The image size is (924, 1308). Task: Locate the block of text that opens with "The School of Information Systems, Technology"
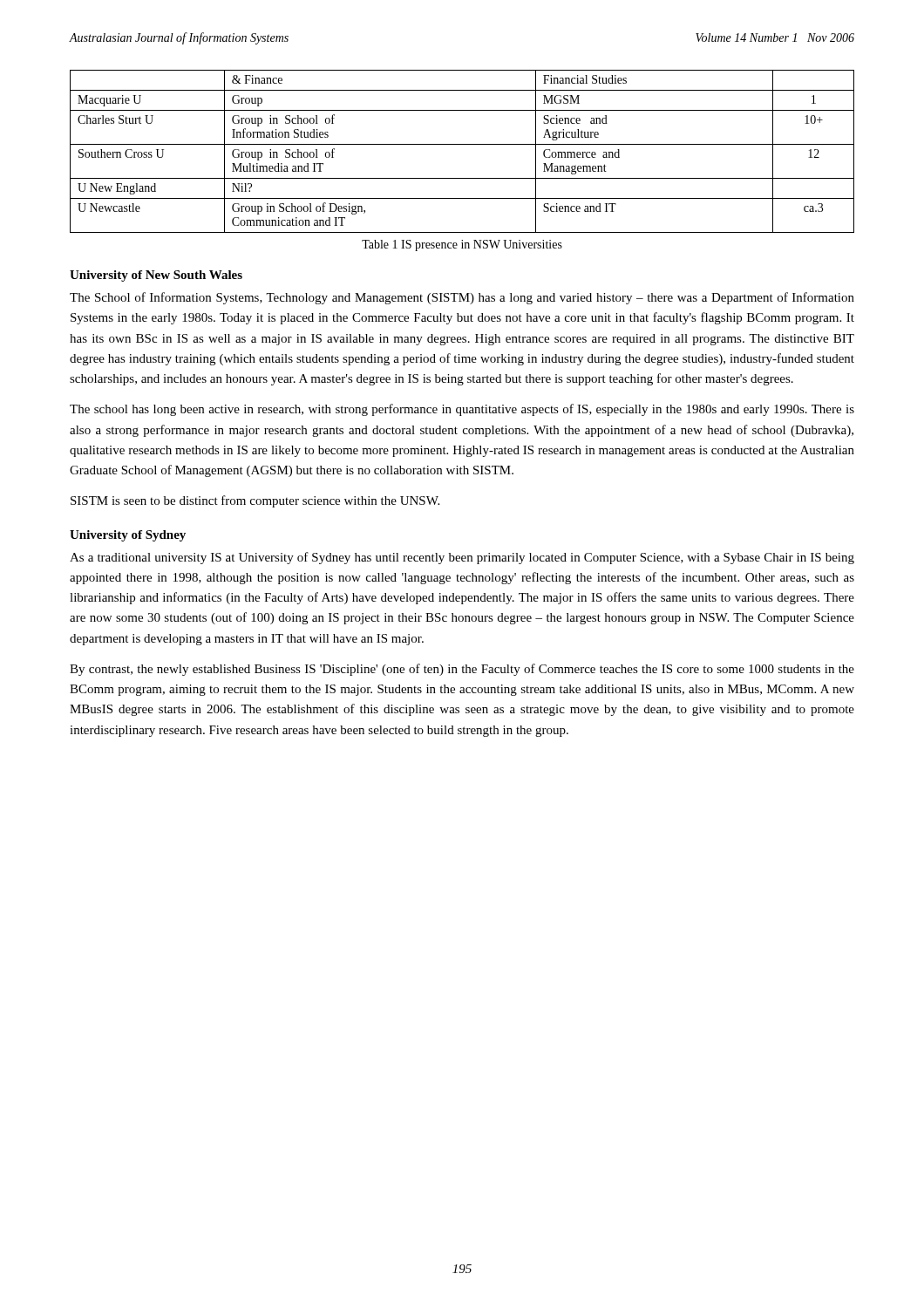click(462, 338)
